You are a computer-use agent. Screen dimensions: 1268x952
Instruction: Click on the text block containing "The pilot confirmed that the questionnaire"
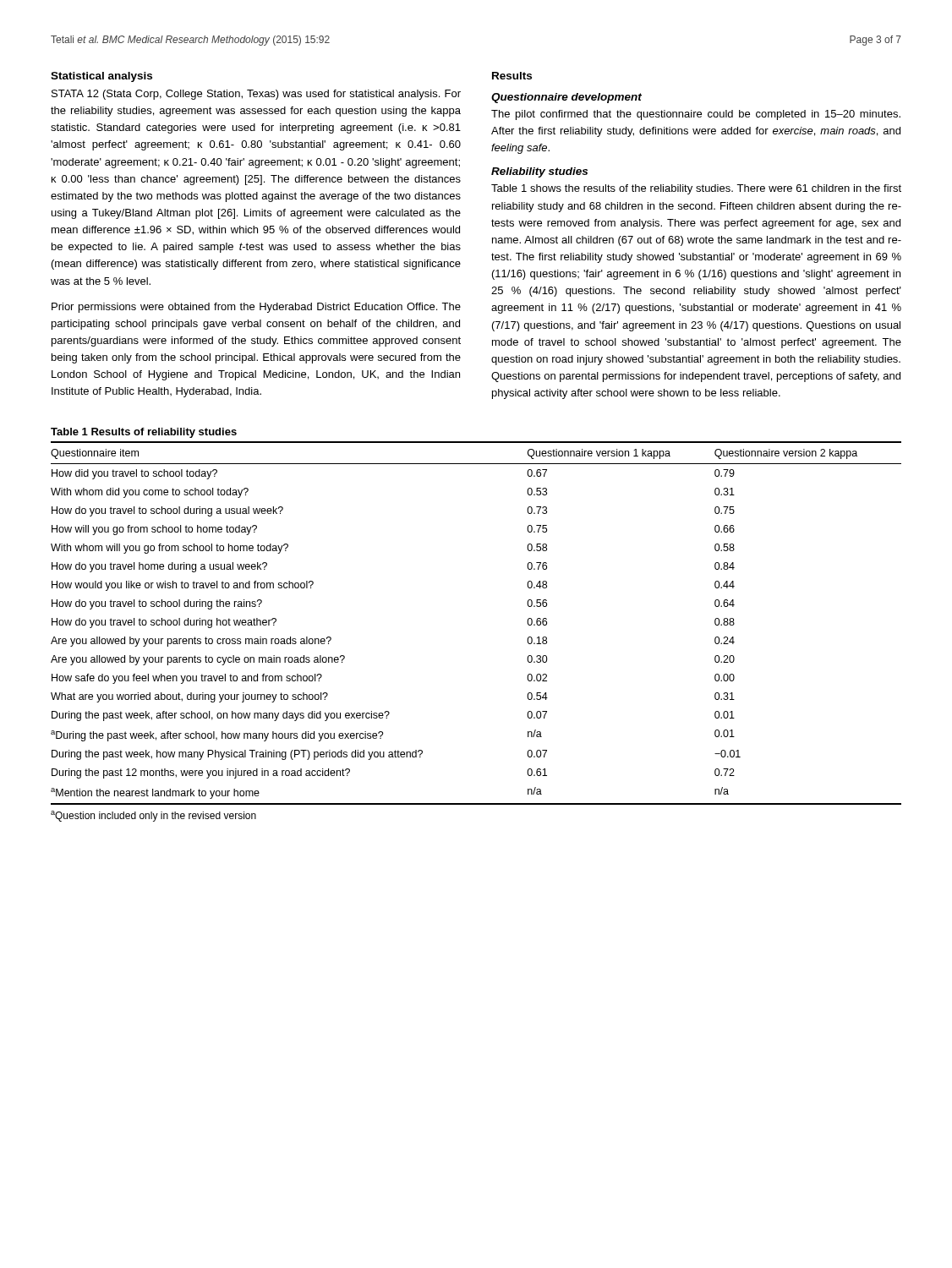pos(696,131)
